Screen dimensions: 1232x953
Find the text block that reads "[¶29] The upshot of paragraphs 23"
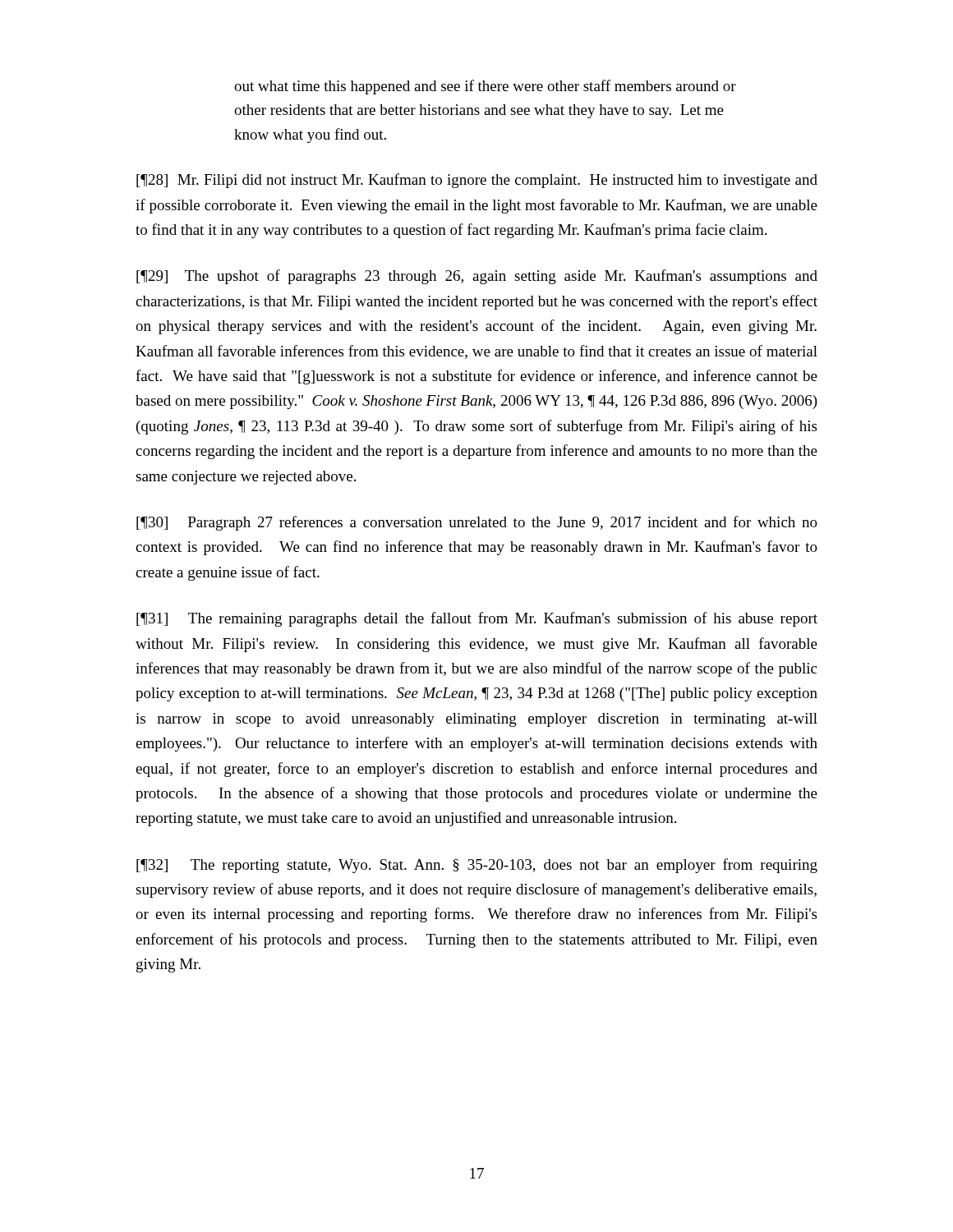point(476,376)
